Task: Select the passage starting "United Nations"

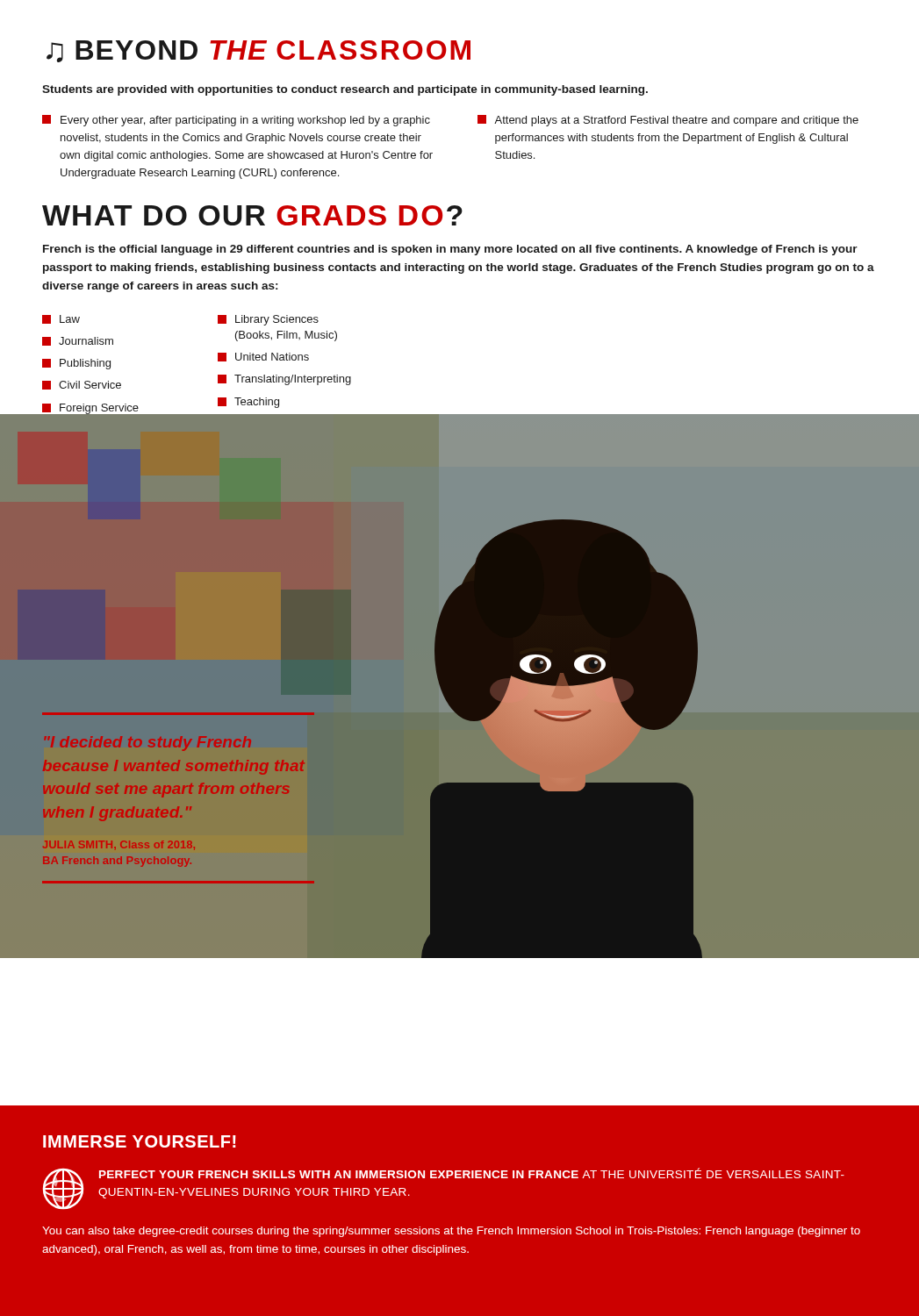Action: coord(263,357)
